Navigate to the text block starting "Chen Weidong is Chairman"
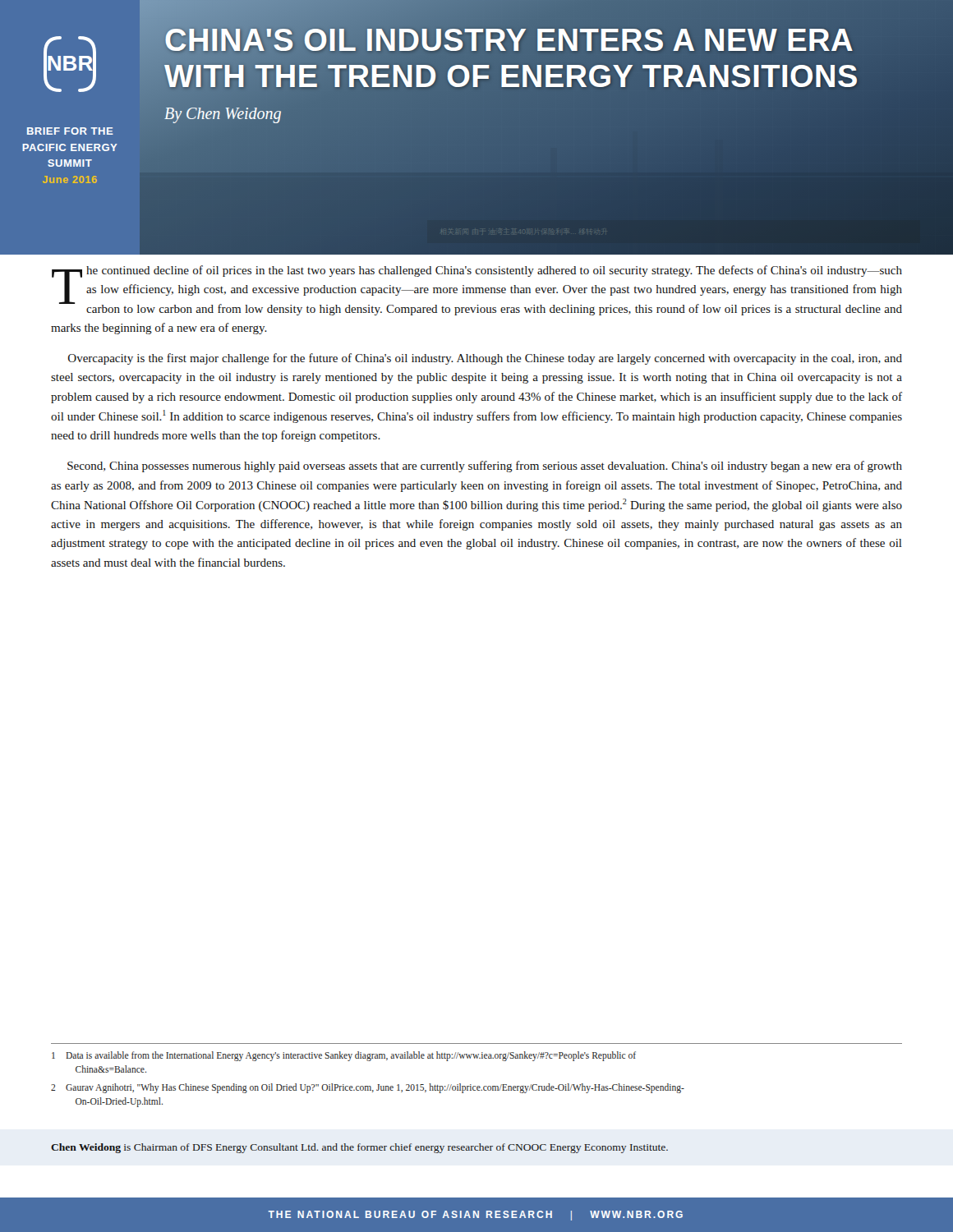Image resolution: width=953 pixels, height=1232 pixels. [x=360, y=1147]
